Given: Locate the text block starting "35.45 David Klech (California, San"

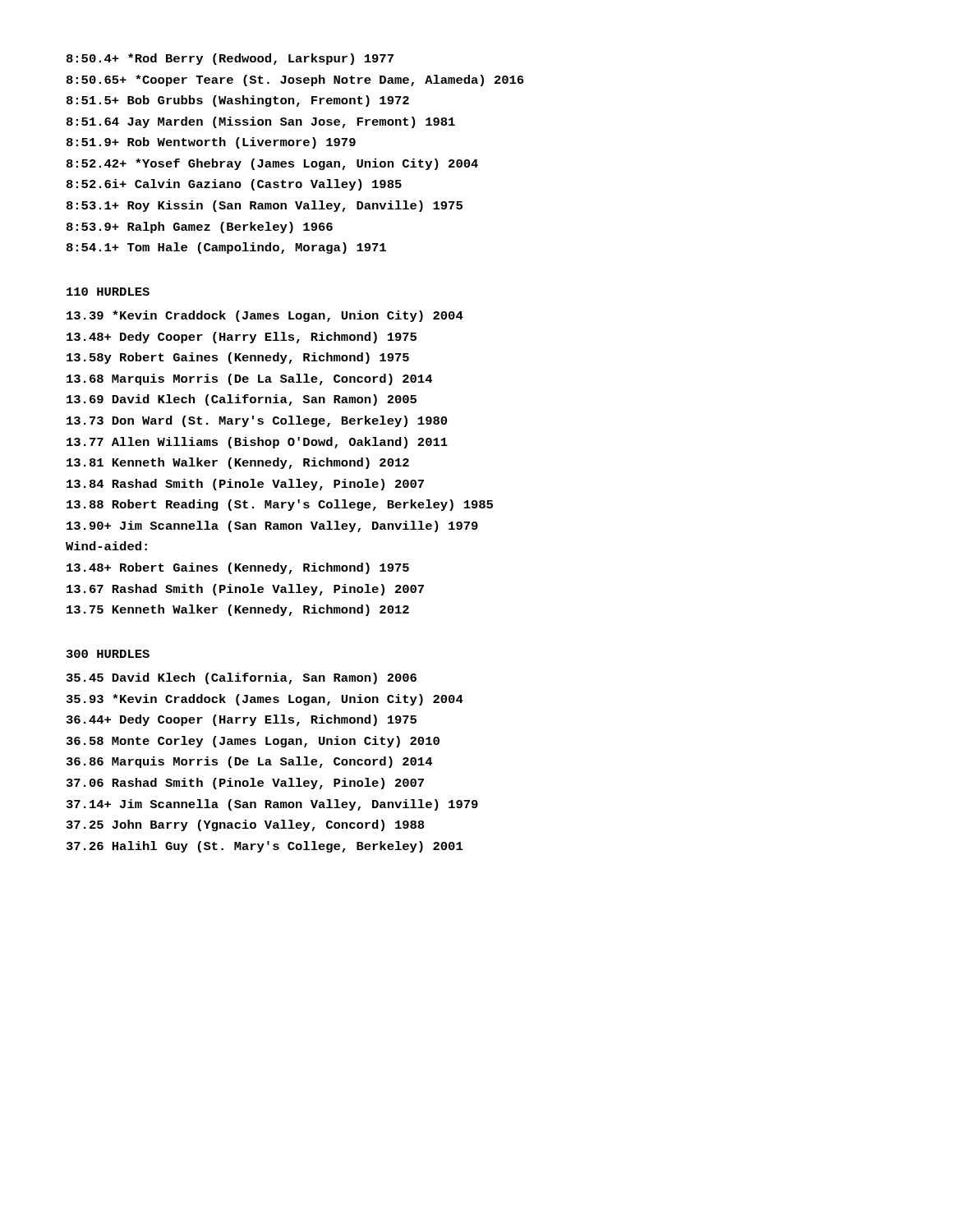Looking at the screenshot, I should point(241,679).
